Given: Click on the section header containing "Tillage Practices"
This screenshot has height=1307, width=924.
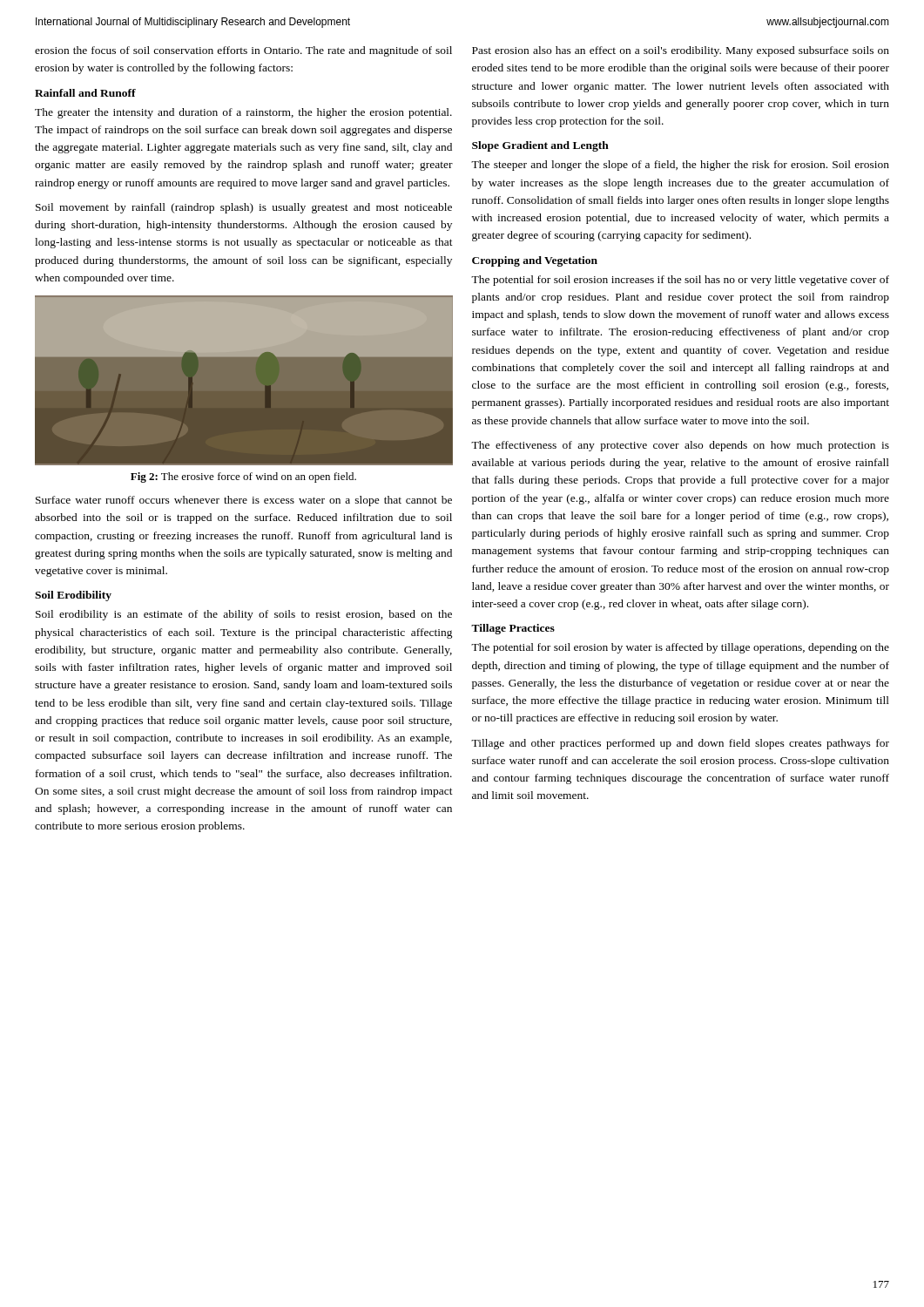Looking at the screenshot, I should [513, 628].
